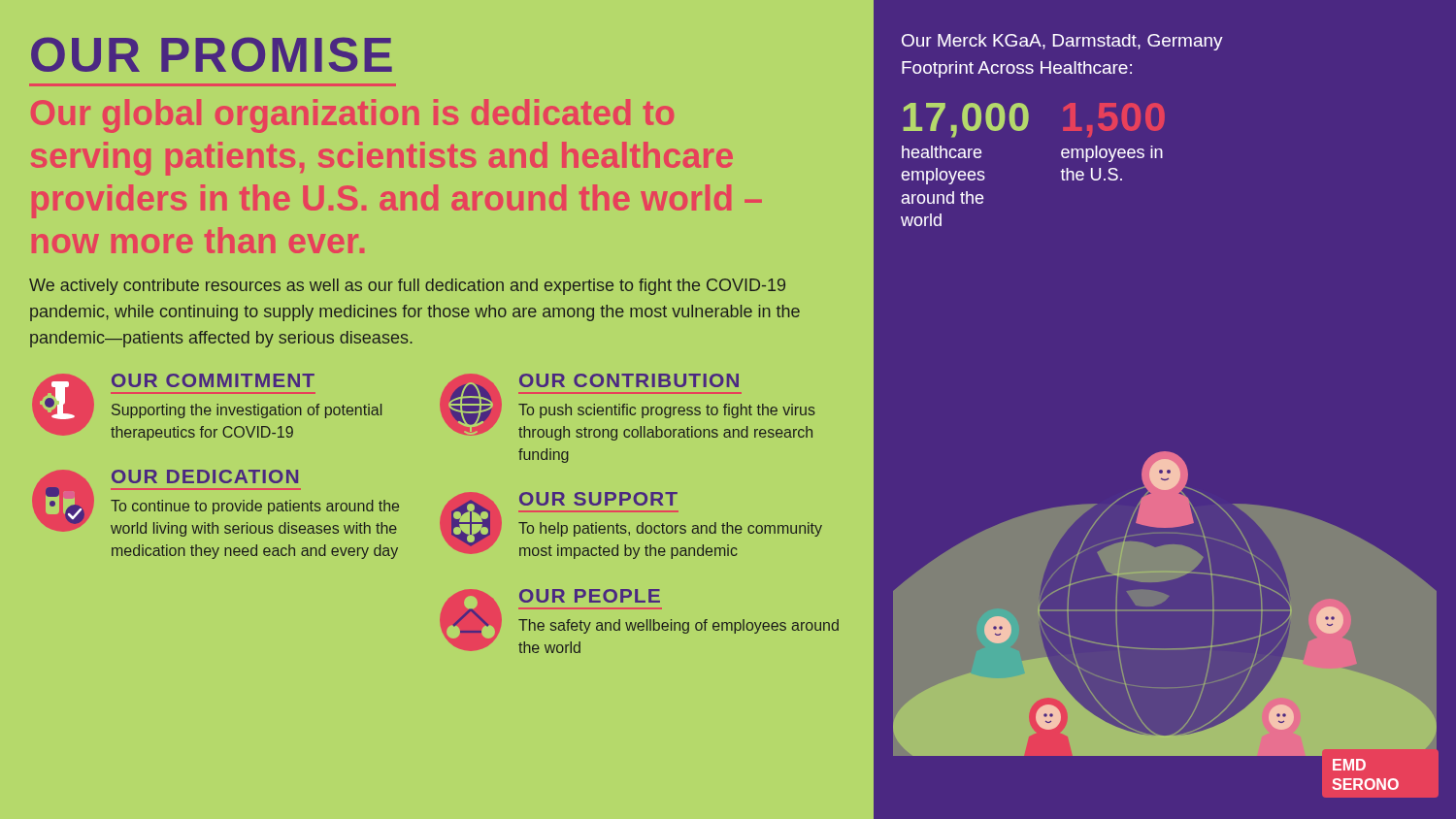Locate the logo
This screenshot has width=1456, height=819.
click(1380, 775)
